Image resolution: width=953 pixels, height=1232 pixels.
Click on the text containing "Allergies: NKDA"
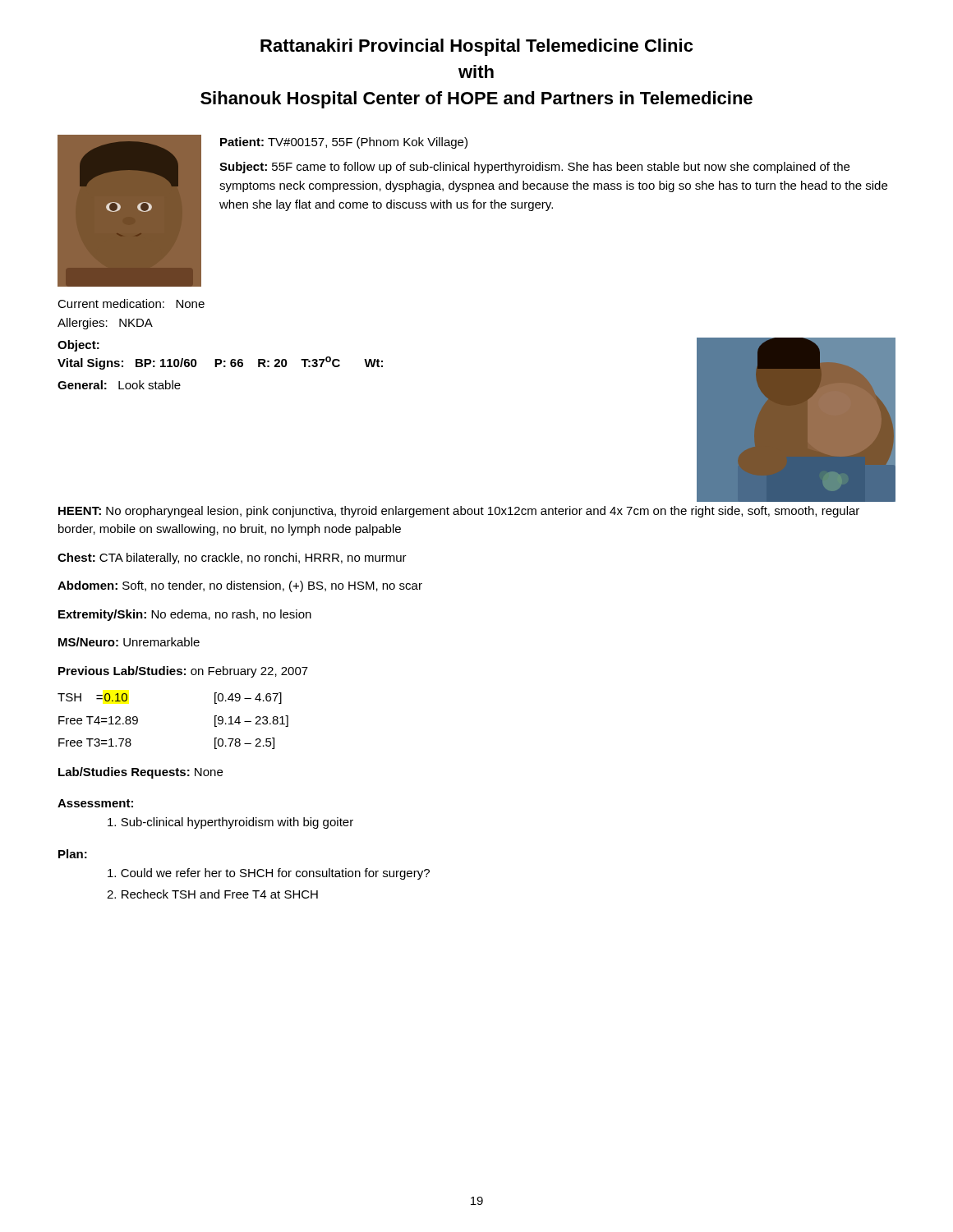coord(105,322)
